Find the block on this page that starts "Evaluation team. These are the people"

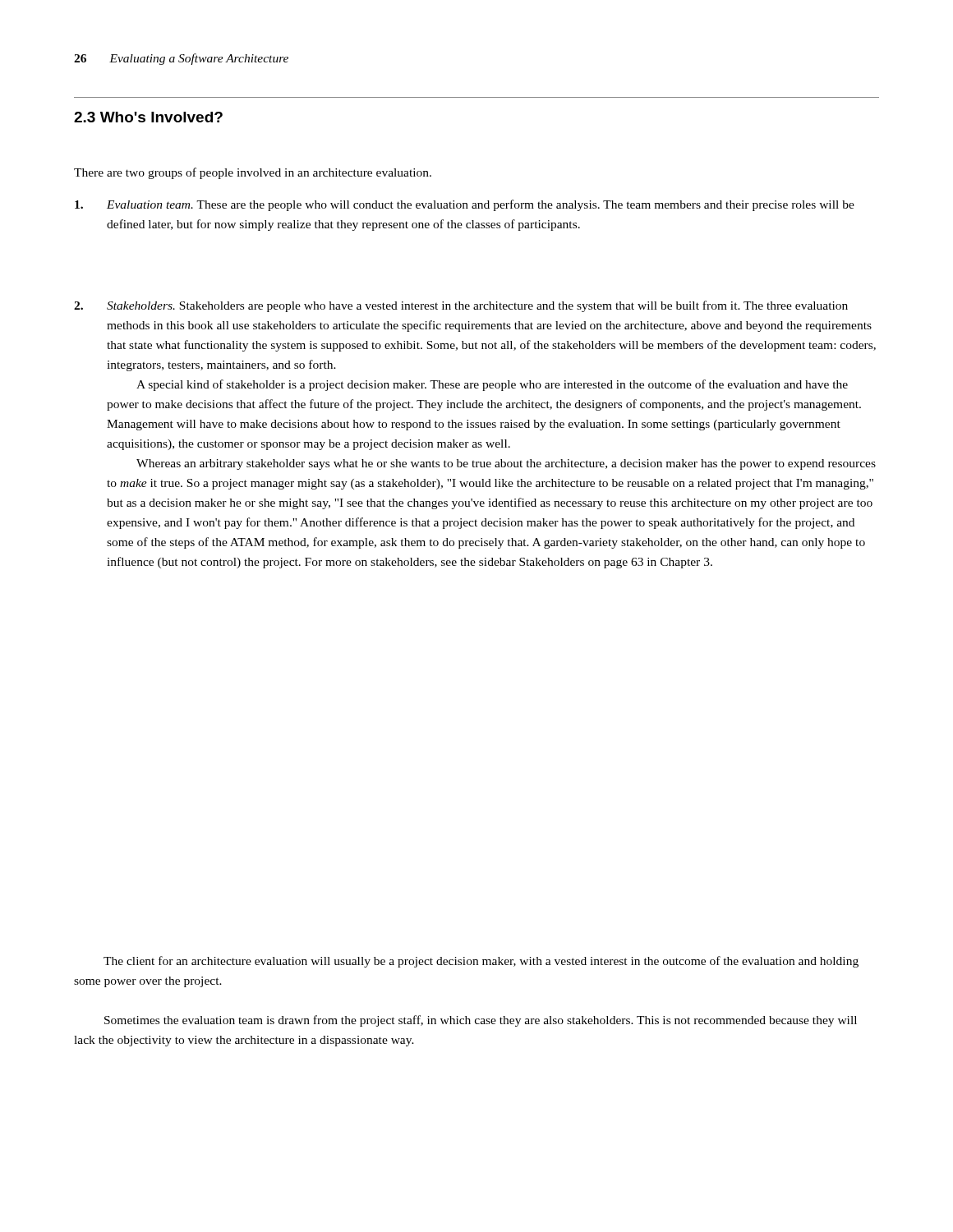coord(476,214)
